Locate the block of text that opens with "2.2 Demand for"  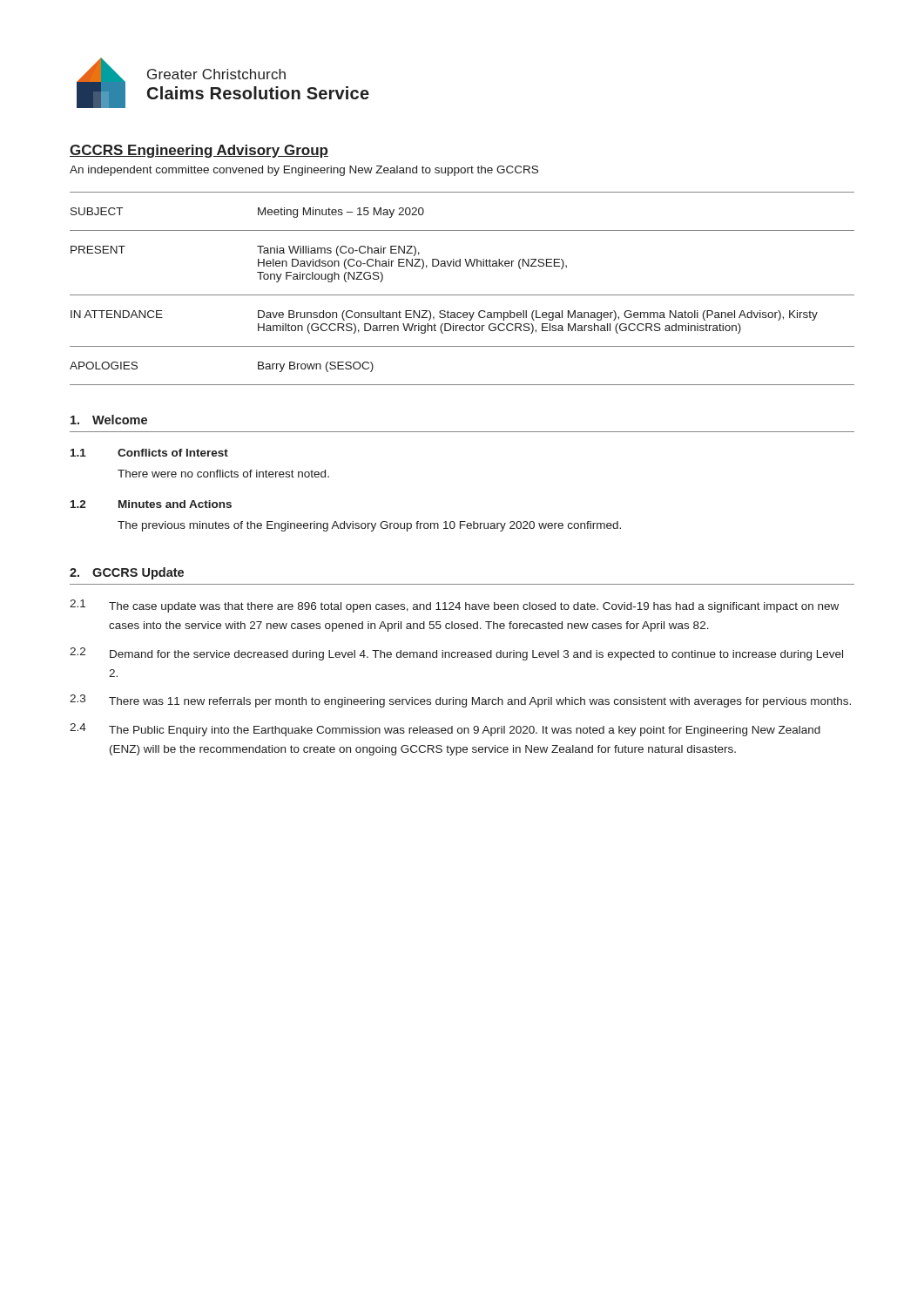(462, 664)
